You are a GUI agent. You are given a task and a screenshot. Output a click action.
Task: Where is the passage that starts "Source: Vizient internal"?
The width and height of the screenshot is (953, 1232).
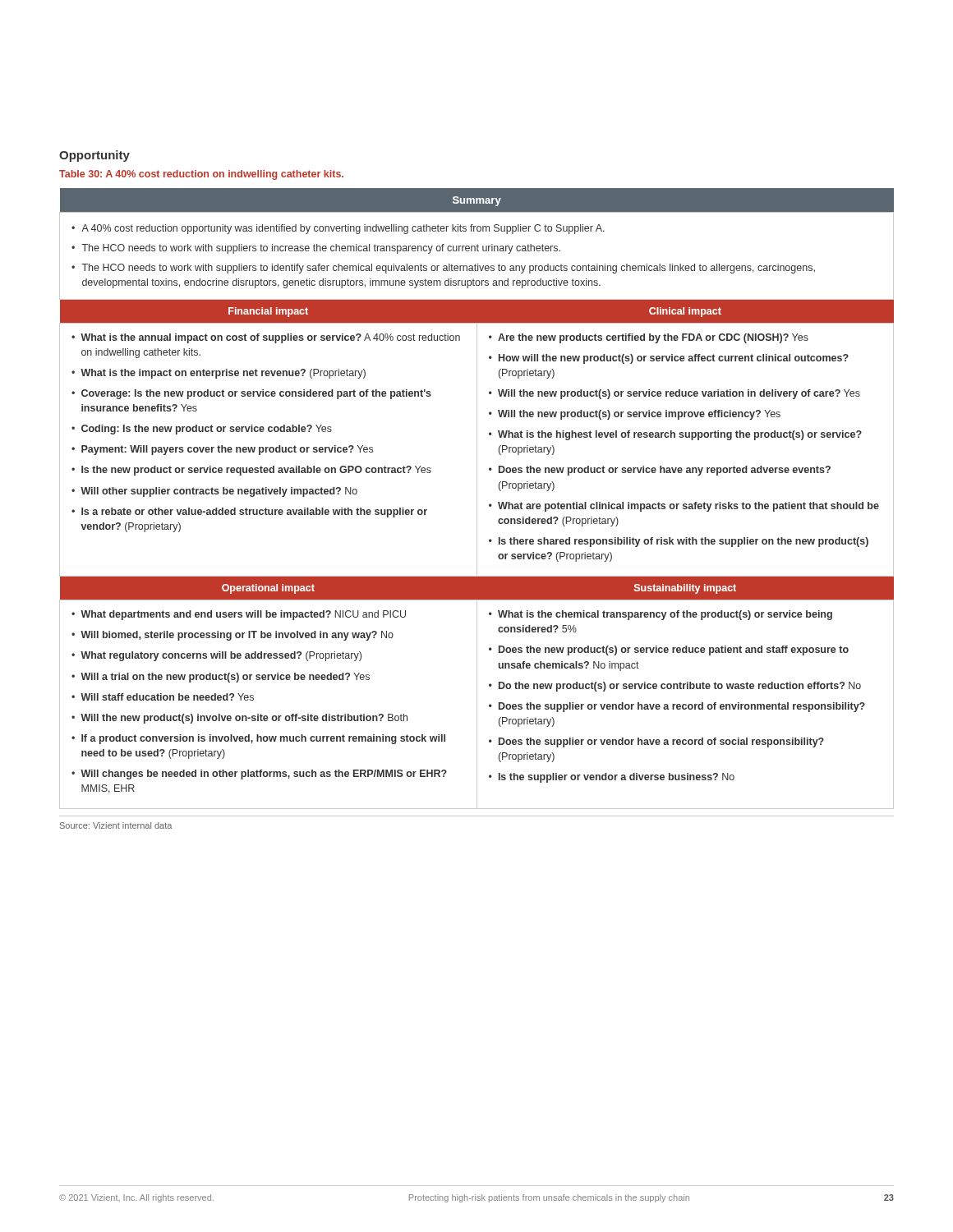(x=116, y=826)
